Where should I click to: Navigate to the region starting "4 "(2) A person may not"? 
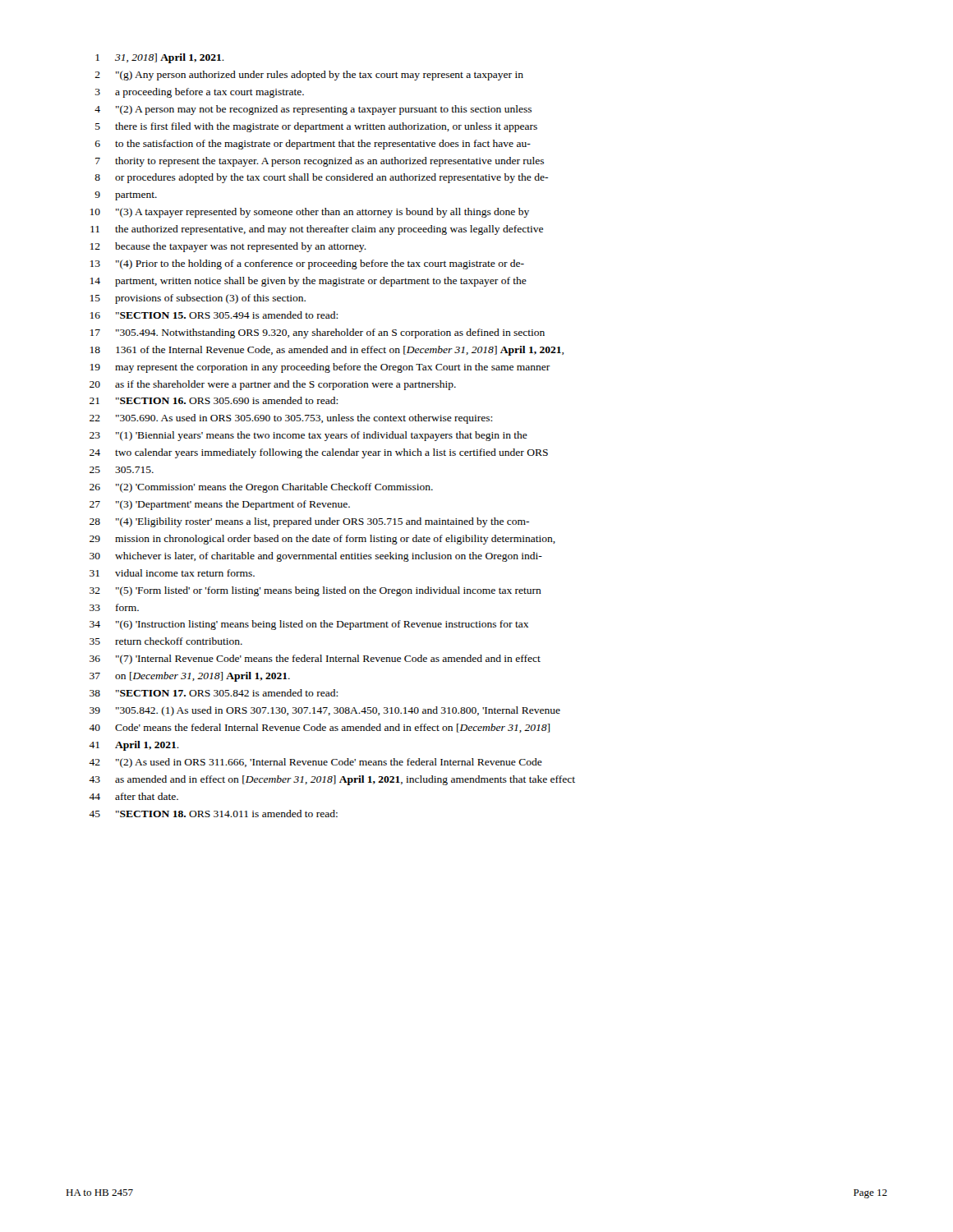pyautogui.click(x=476, y=109)
